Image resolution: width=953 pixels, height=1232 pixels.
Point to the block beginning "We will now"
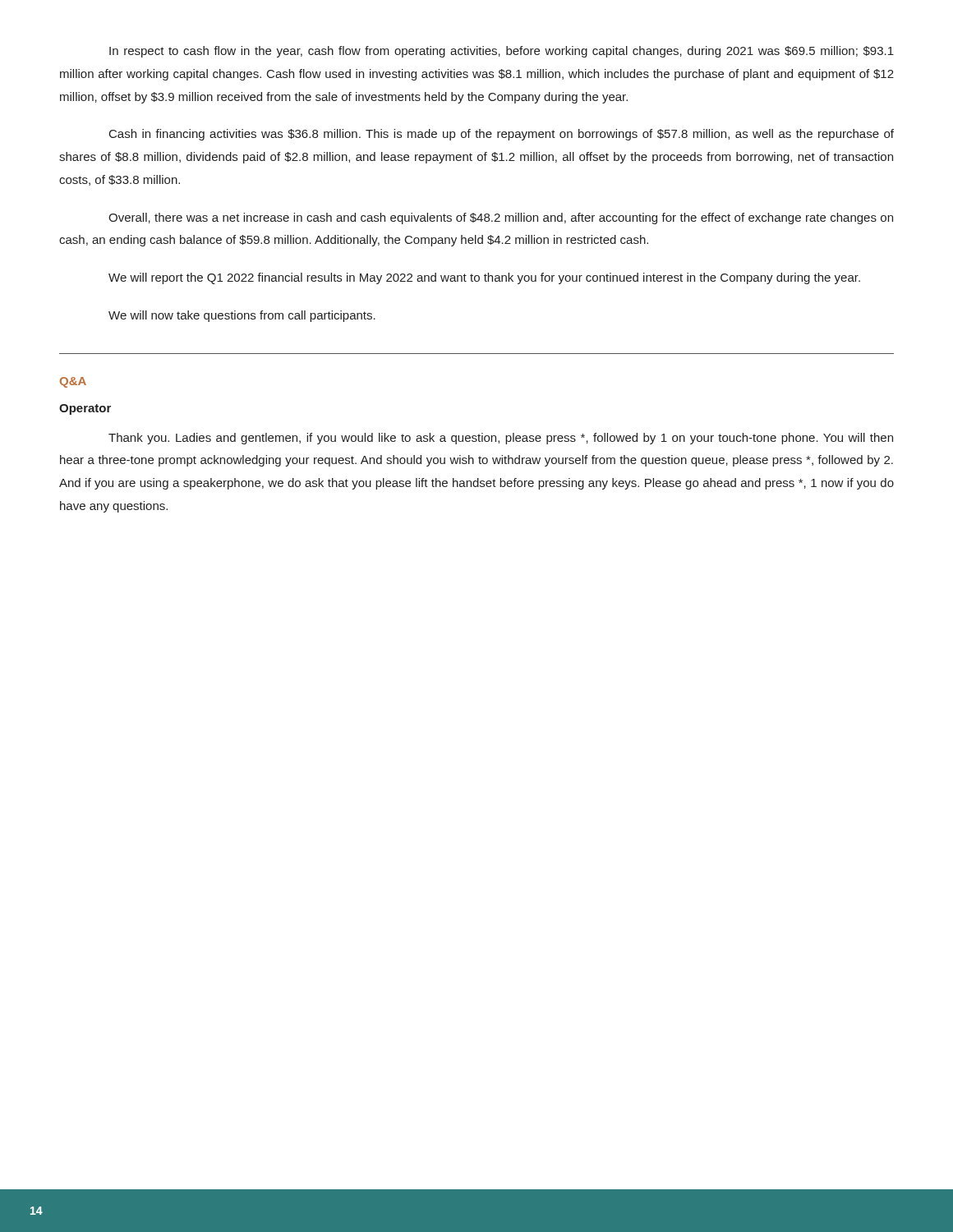242,316
